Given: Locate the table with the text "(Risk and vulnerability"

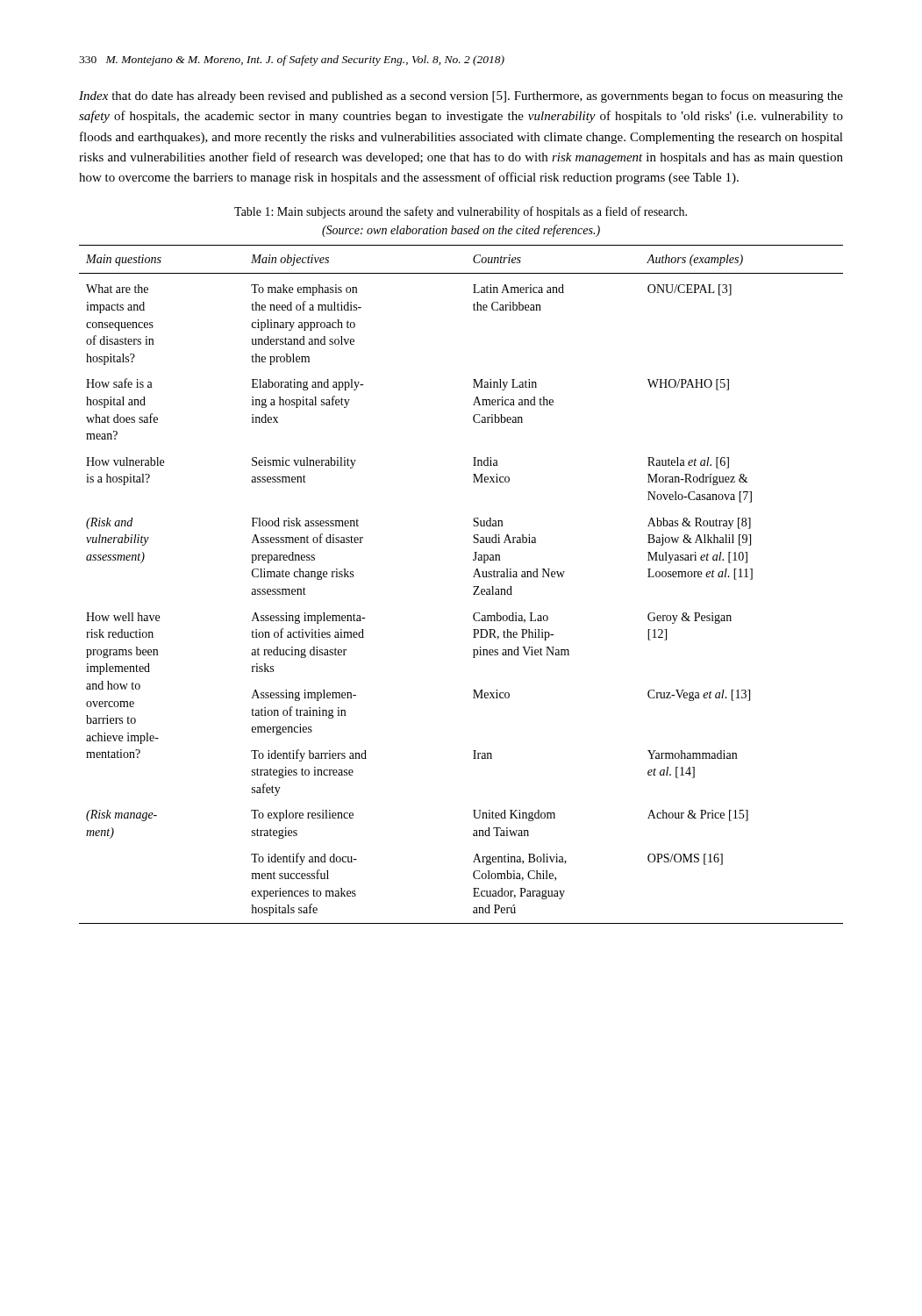Looking at the screenshot, I should [461, 584].
